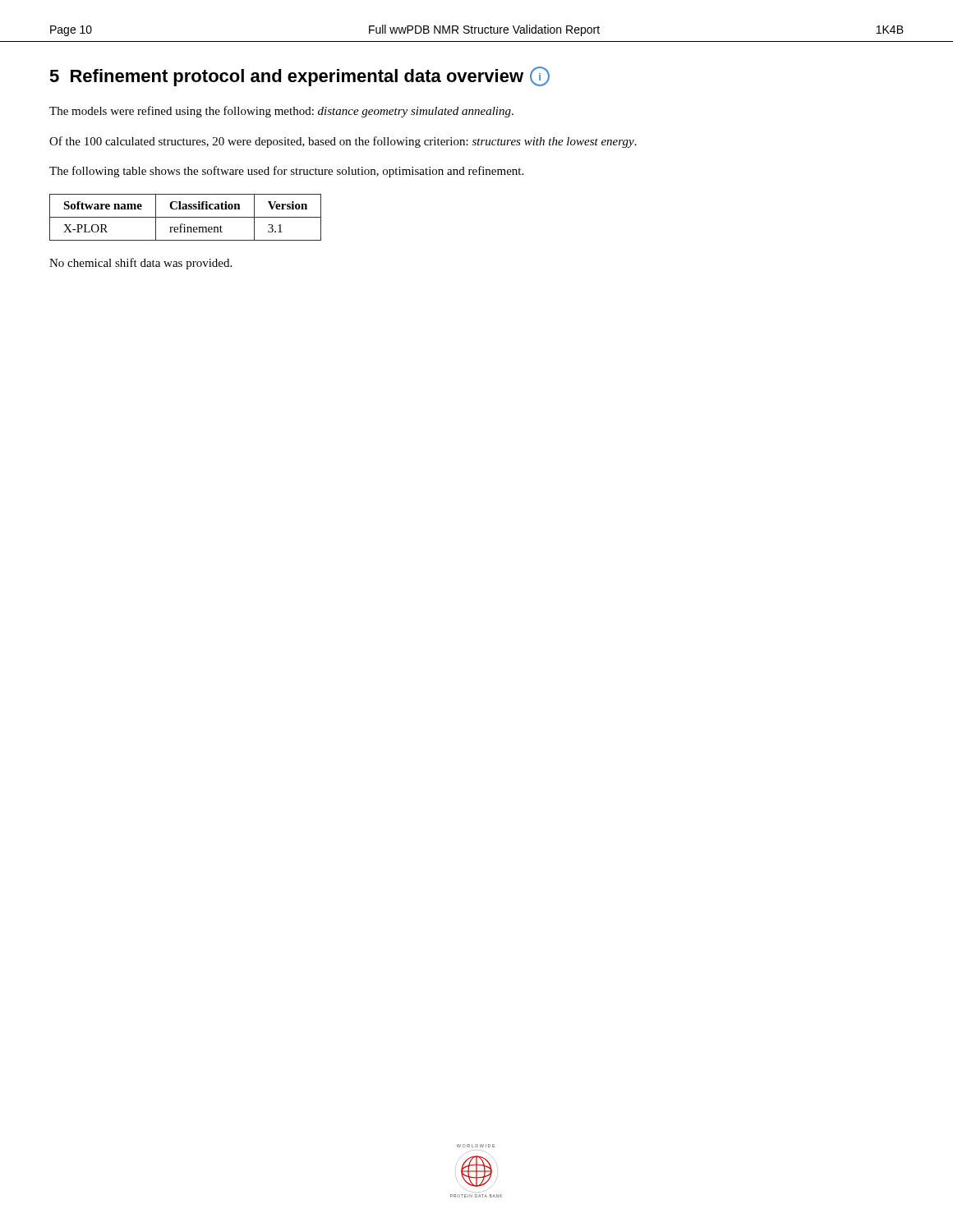Click on the region starting "No chemical shift data"

pyautogui.click(x=141, y=262)
